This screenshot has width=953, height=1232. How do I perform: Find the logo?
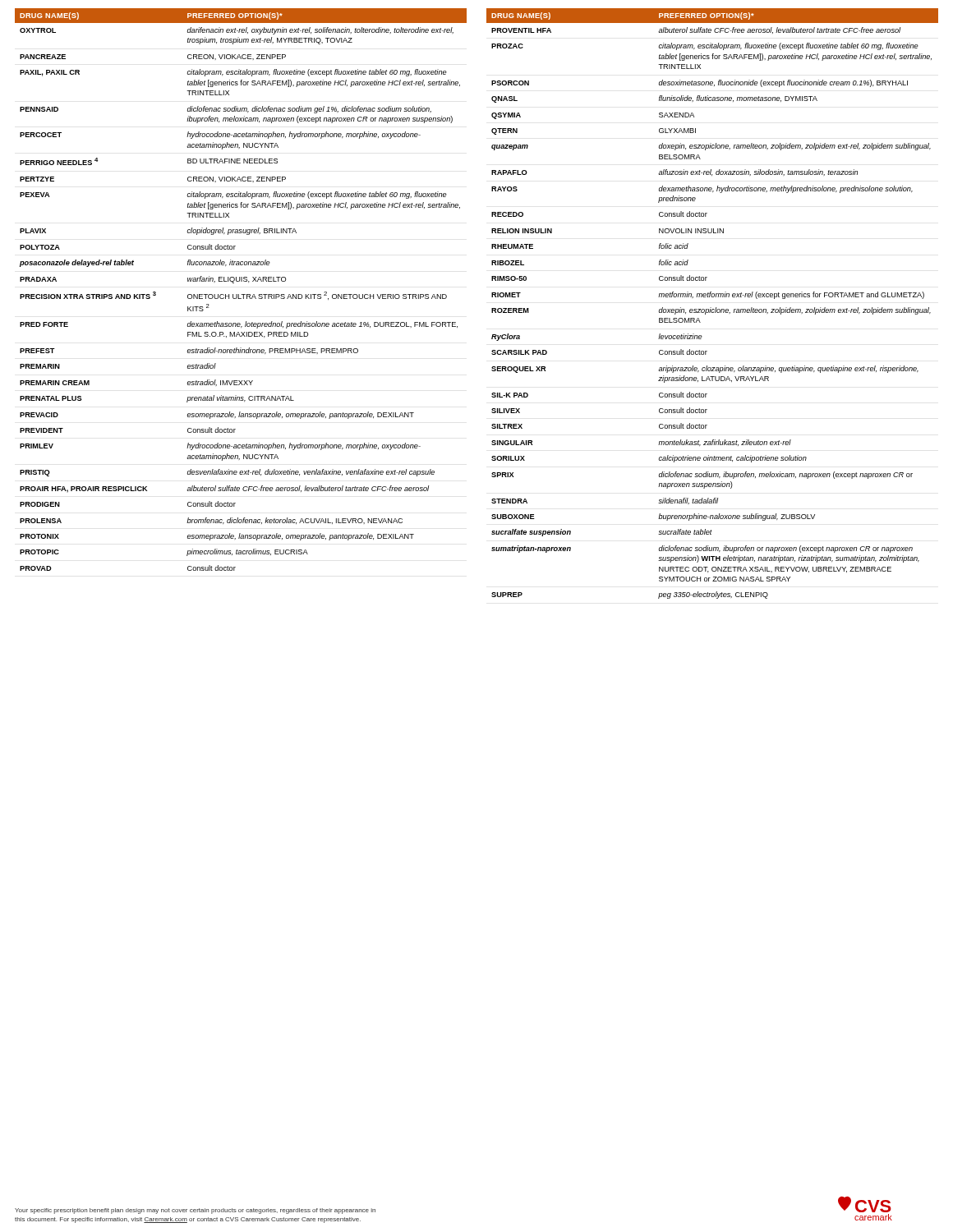click(885, 1207)
